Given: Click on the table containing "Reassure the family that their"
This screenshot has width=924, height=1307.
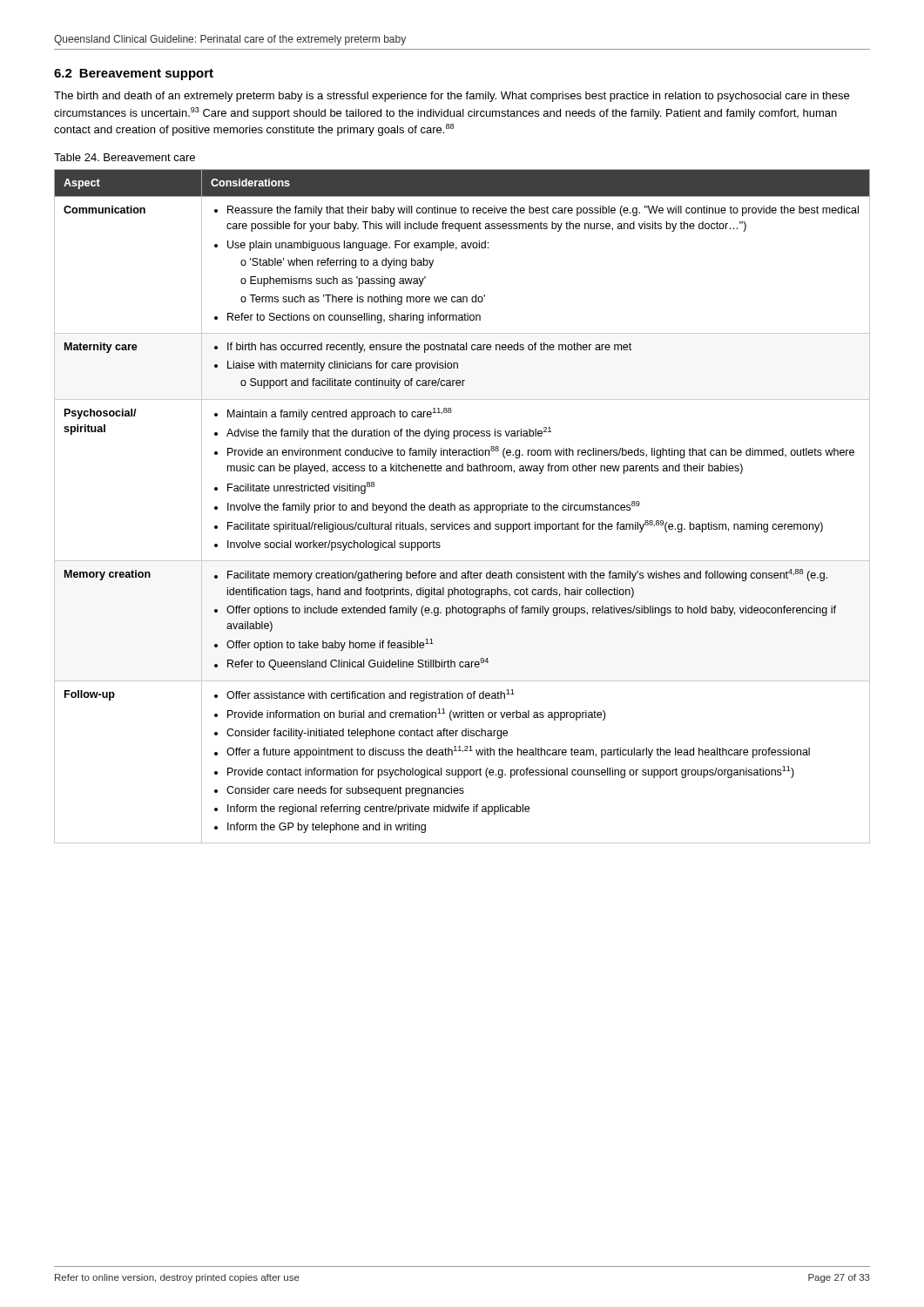Looking at the screenshot, I should (462, 506).
